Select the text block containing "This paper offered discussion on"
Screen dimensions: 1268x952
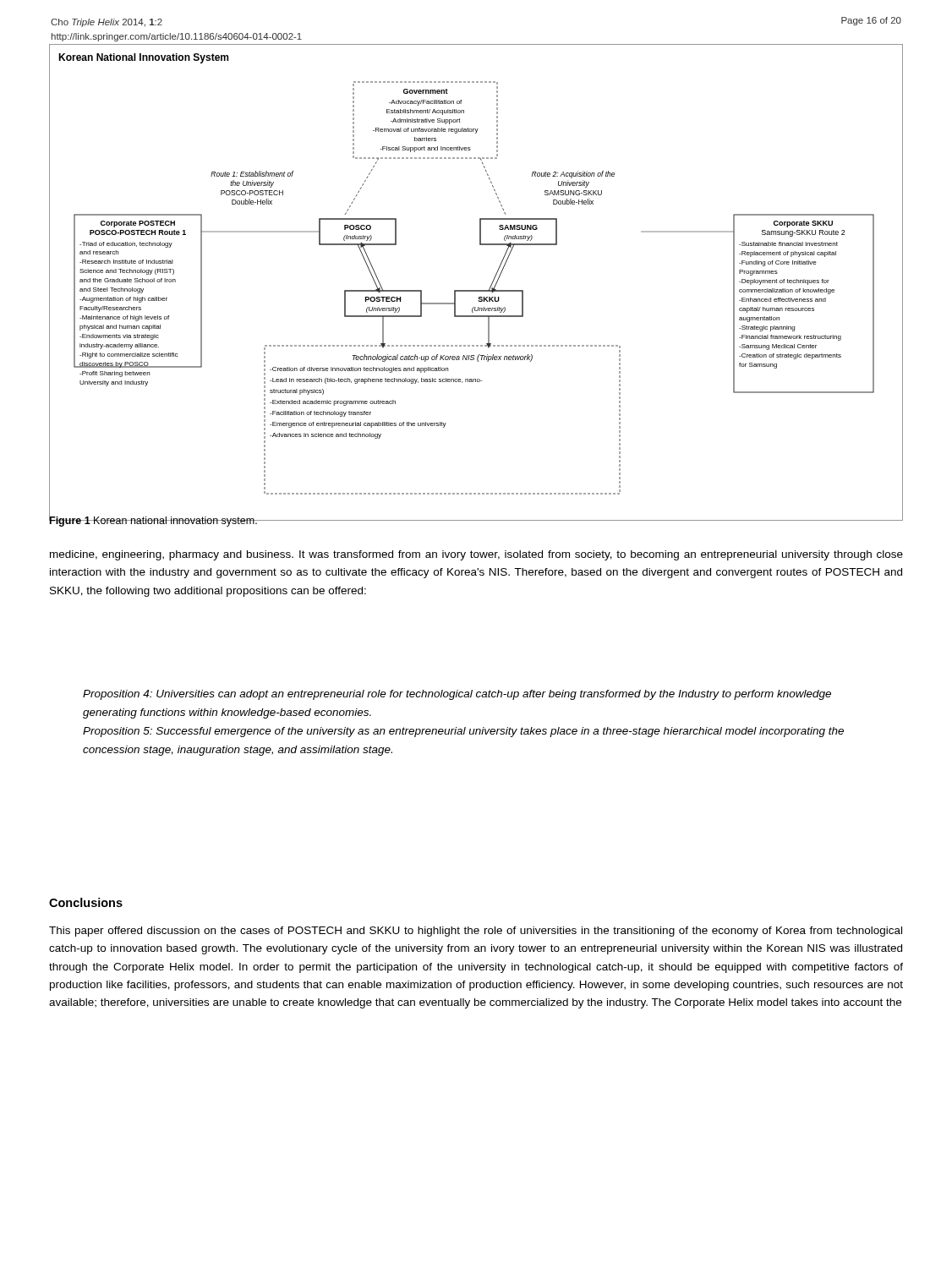476,966
